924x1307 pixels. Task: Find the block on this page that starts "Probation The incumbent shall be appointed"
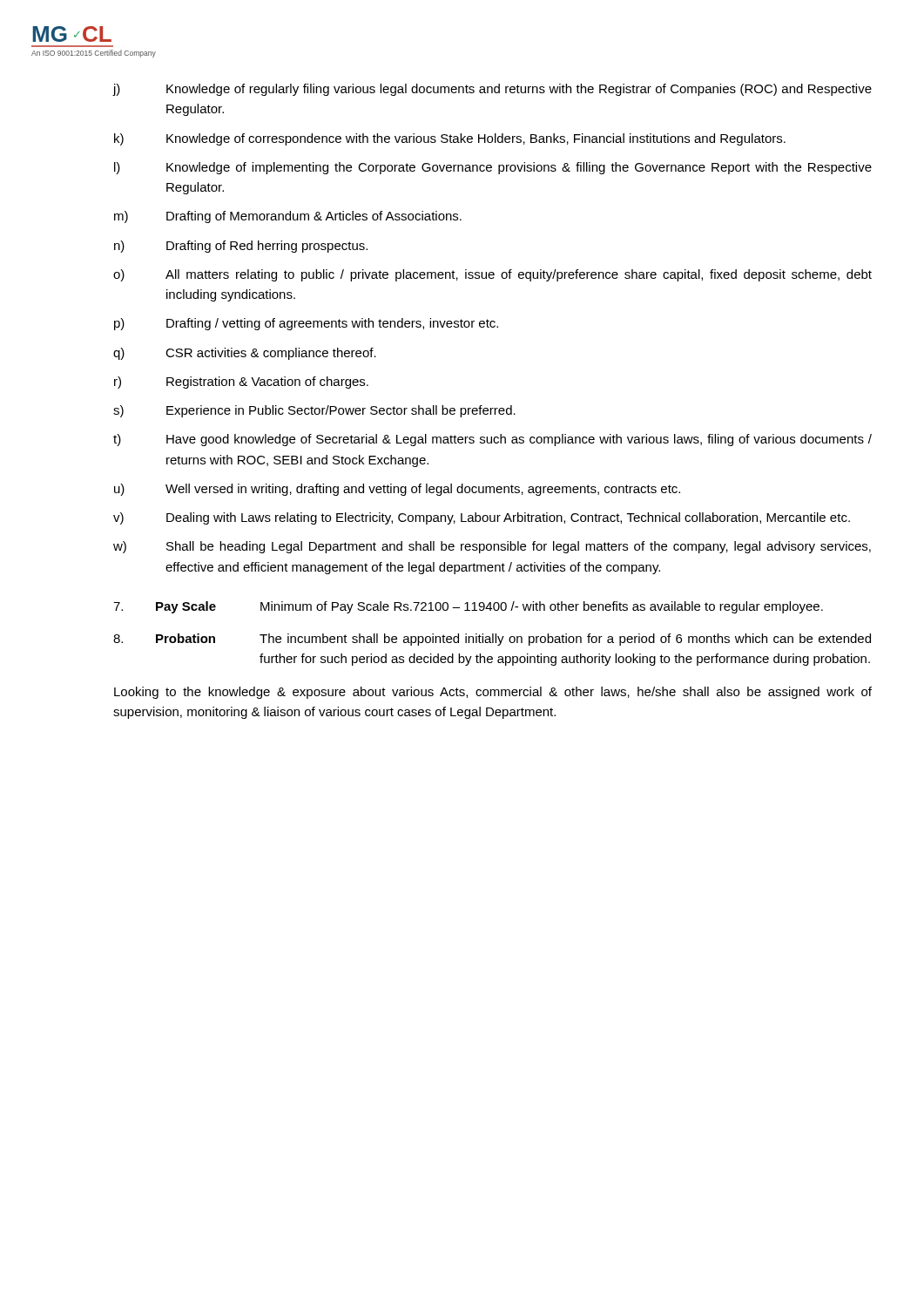[492, 649]
